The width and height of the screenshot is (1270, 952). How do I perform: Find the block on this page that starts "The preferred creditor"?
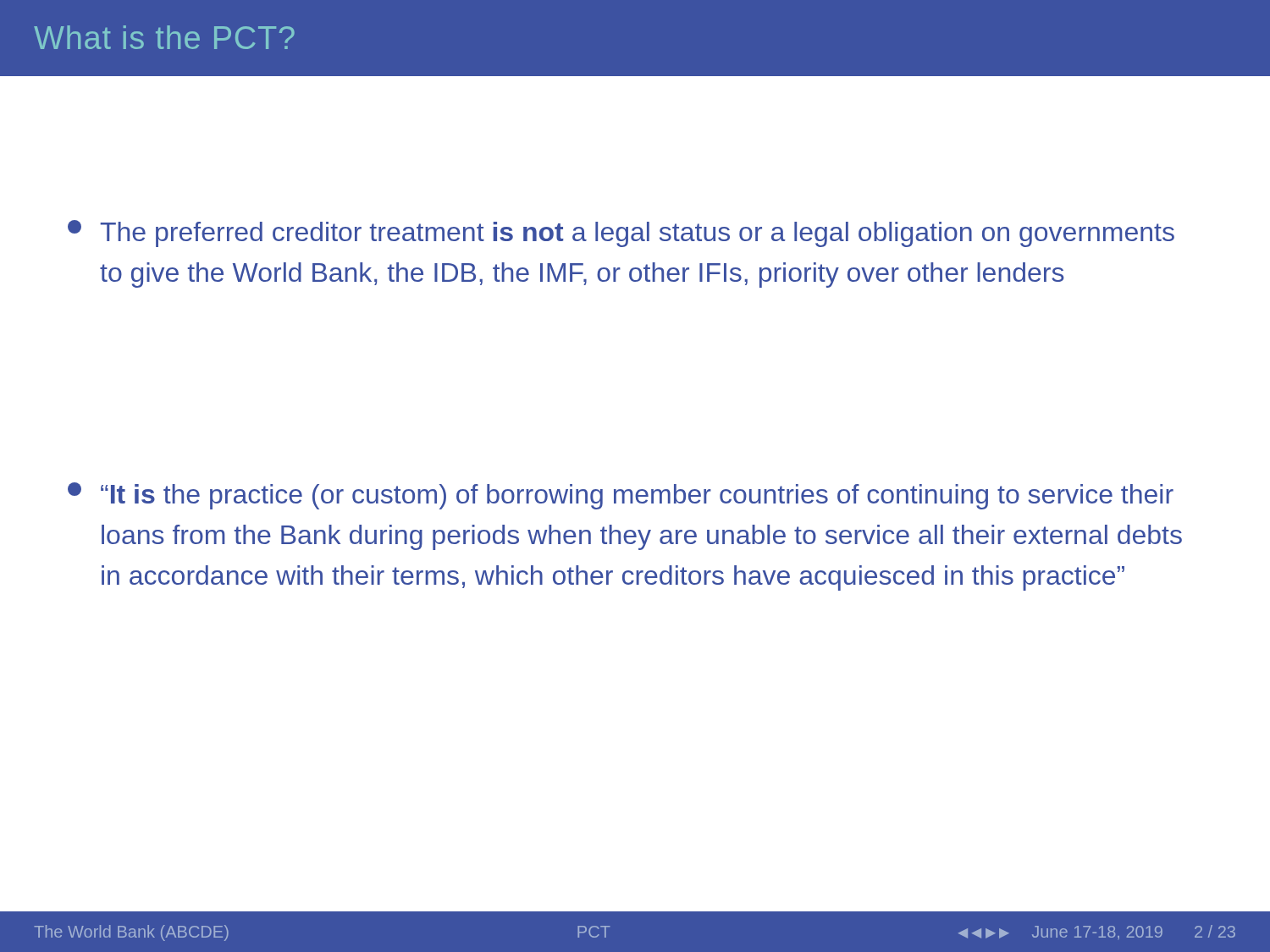[x=635, y=252]
